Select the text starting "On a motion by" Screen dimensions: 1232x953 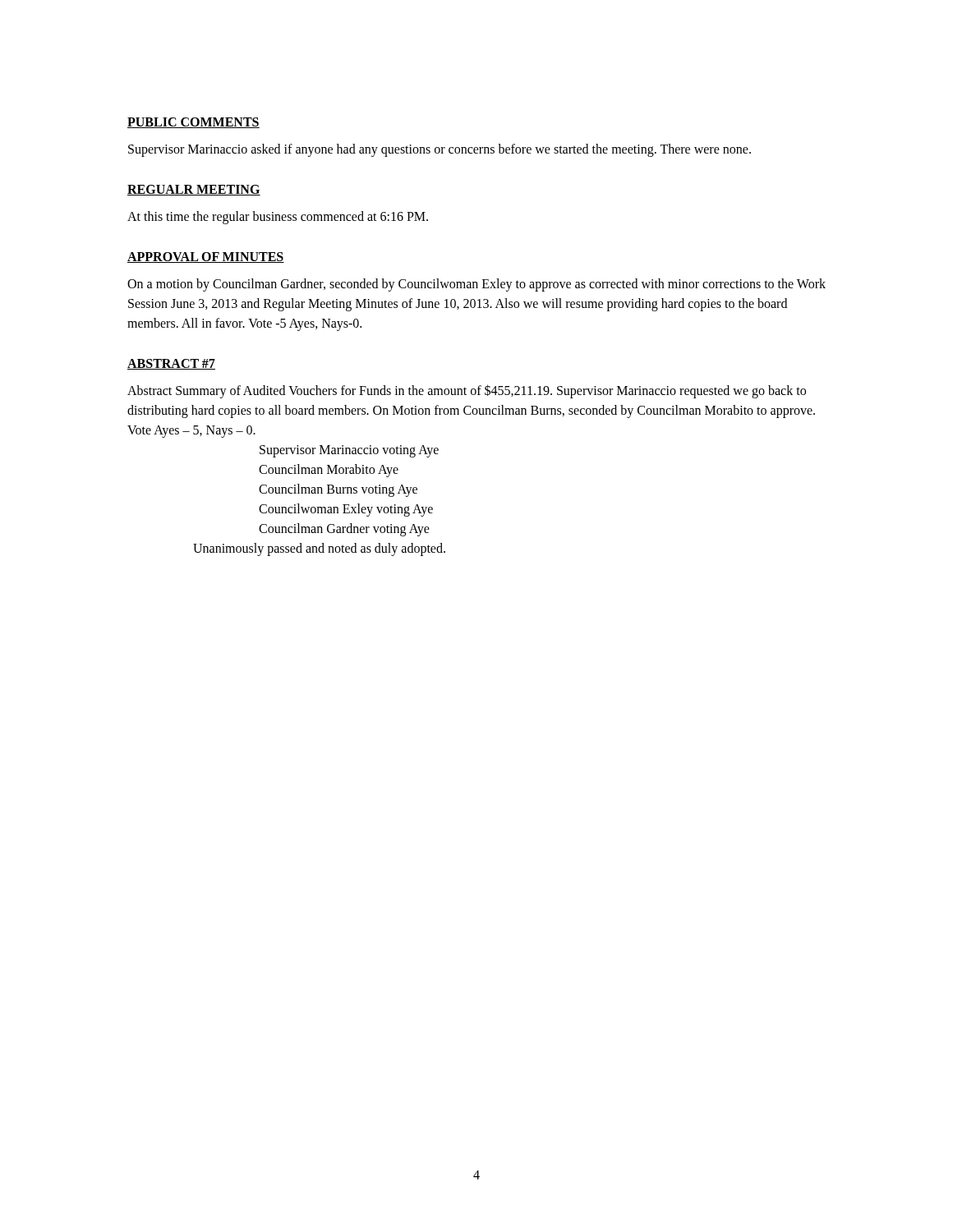click(476, 304)
